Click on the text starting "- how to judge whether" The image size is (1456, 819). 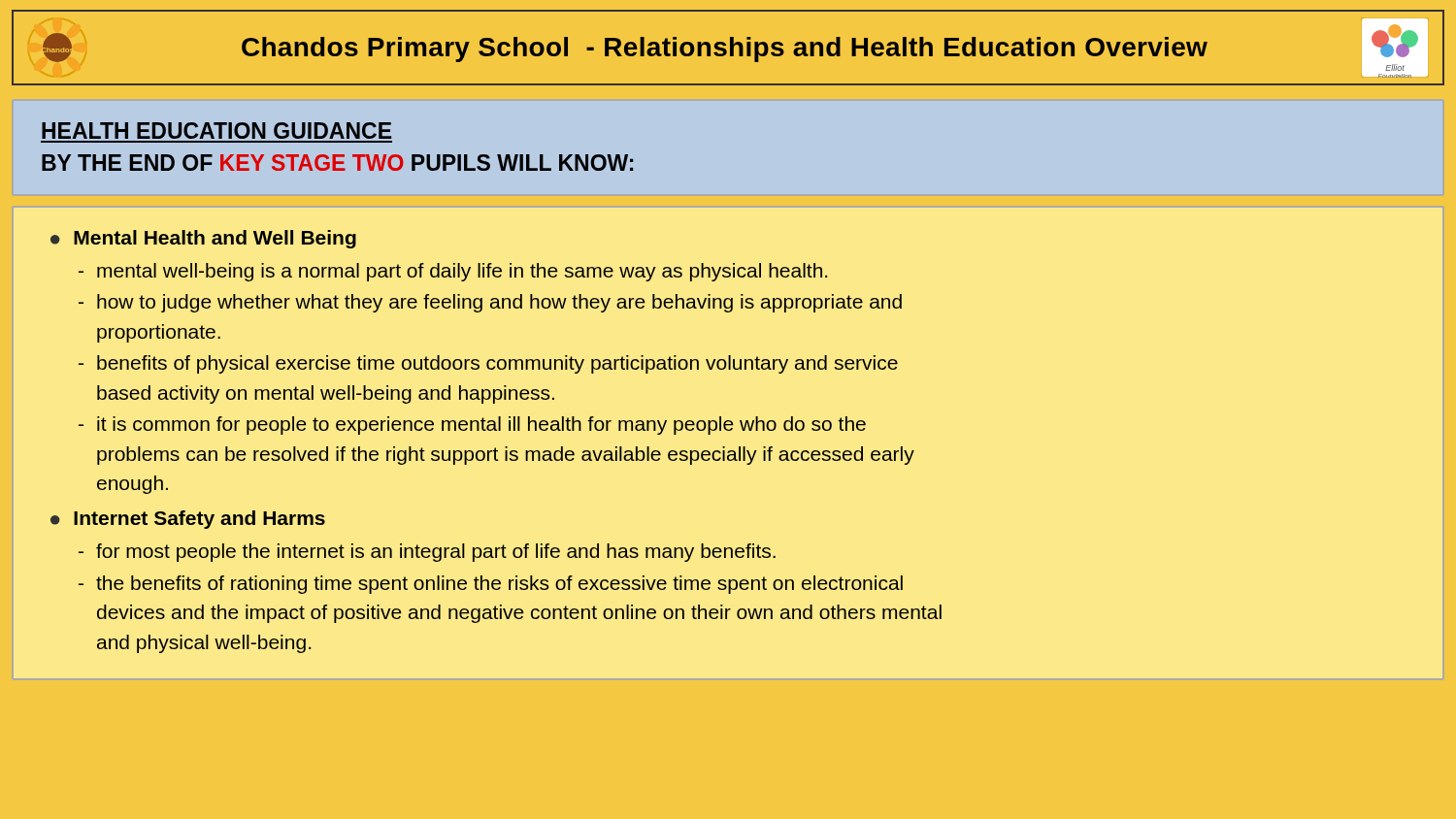(x=490, y=317)
